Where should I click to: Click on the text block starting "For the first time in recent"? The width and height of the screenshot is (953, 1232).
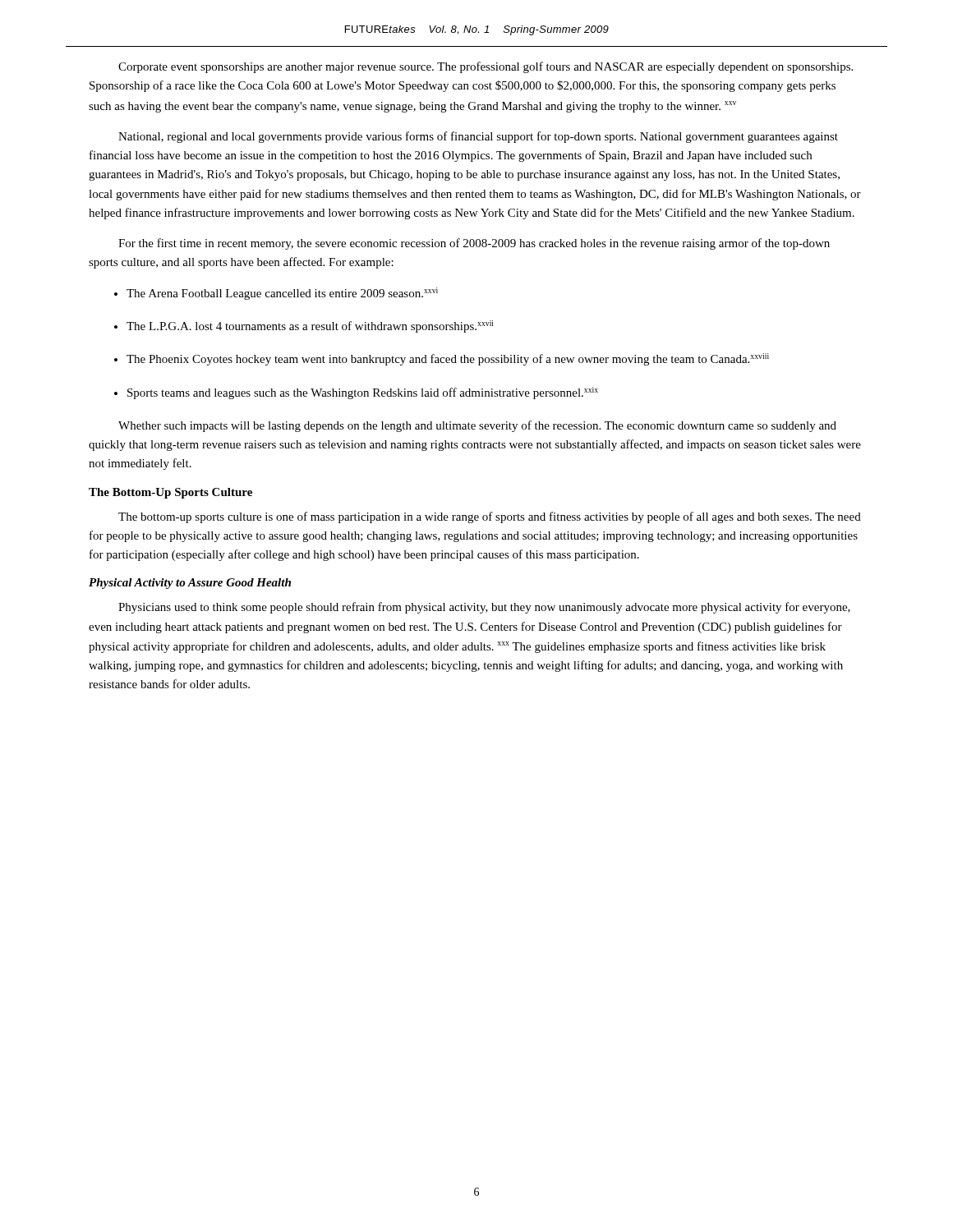point(459,253)
